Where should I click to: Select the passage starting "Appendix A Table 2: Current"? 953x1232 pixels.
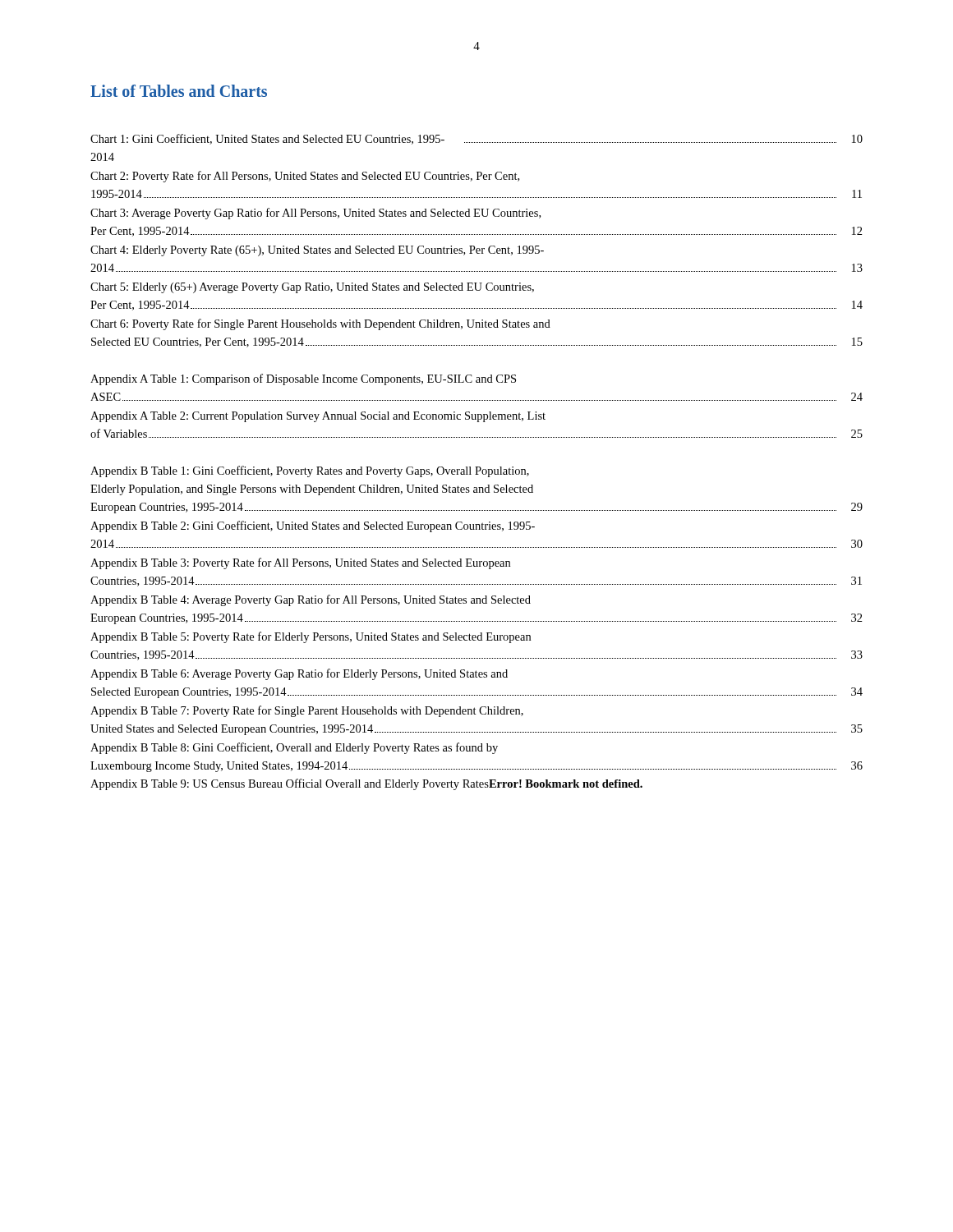[476, 426]
